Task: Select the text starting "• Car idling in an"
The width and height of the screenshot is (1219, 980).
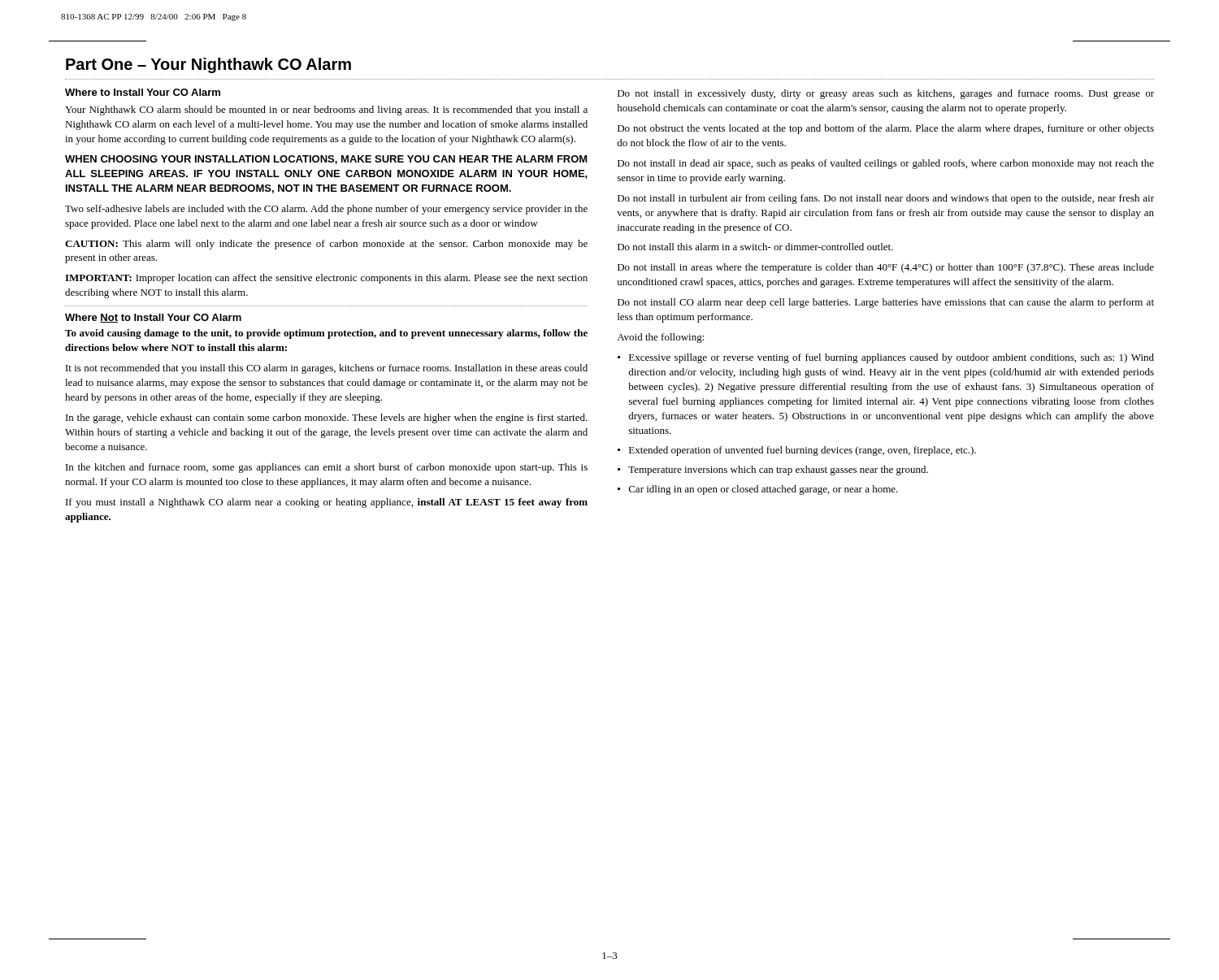Action: coord(758,489)
